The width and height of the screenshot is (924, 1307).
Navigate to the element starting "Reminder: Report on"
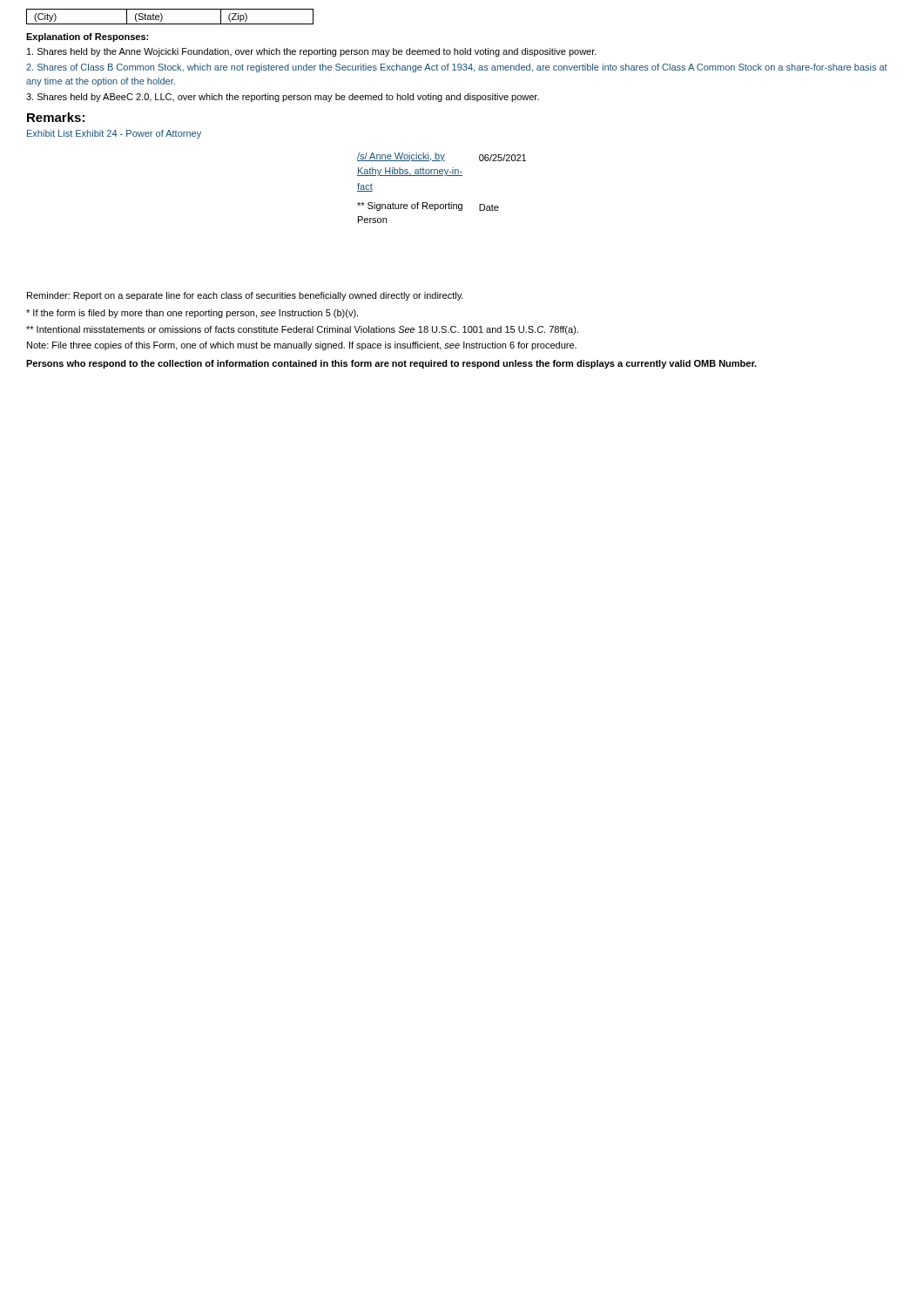[245, 295]
